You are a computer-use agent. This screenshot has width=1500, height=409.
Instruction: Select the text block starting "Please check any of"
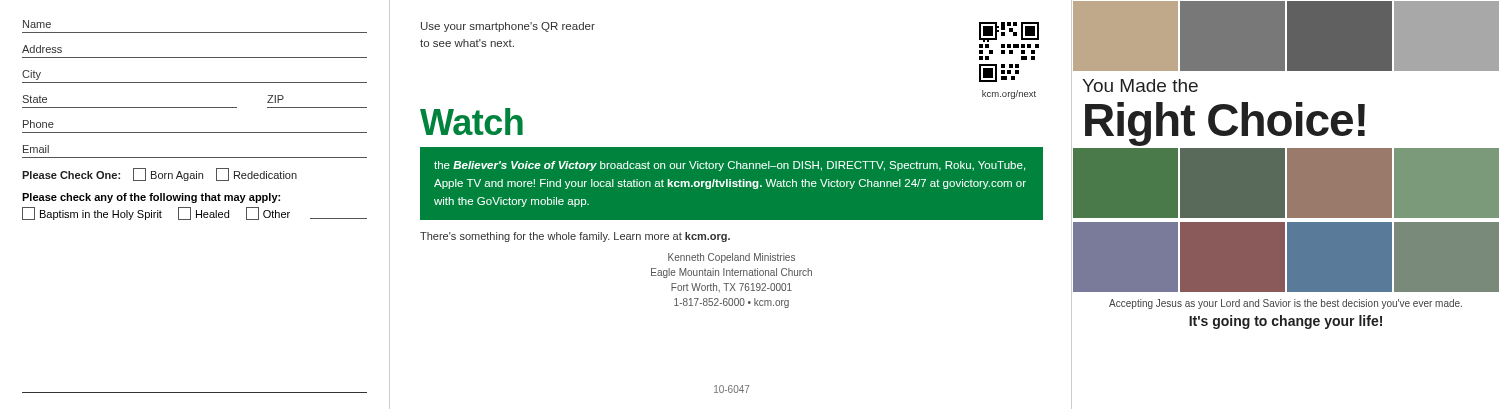tap(152, 197)
